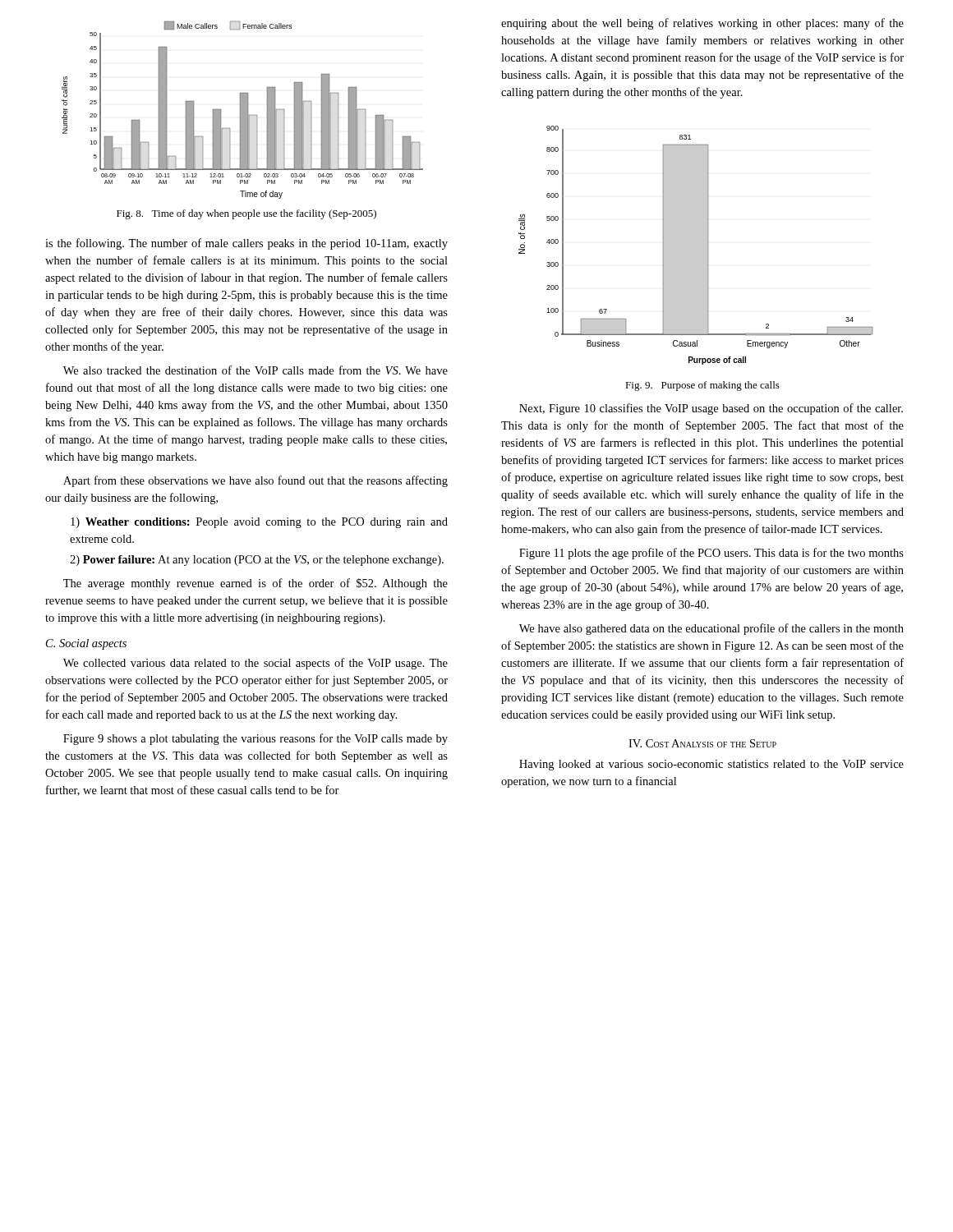Select the list item that says "2) Power failure: At any location (PCO at"
953x1232 pixels.
tap(257, 560)
